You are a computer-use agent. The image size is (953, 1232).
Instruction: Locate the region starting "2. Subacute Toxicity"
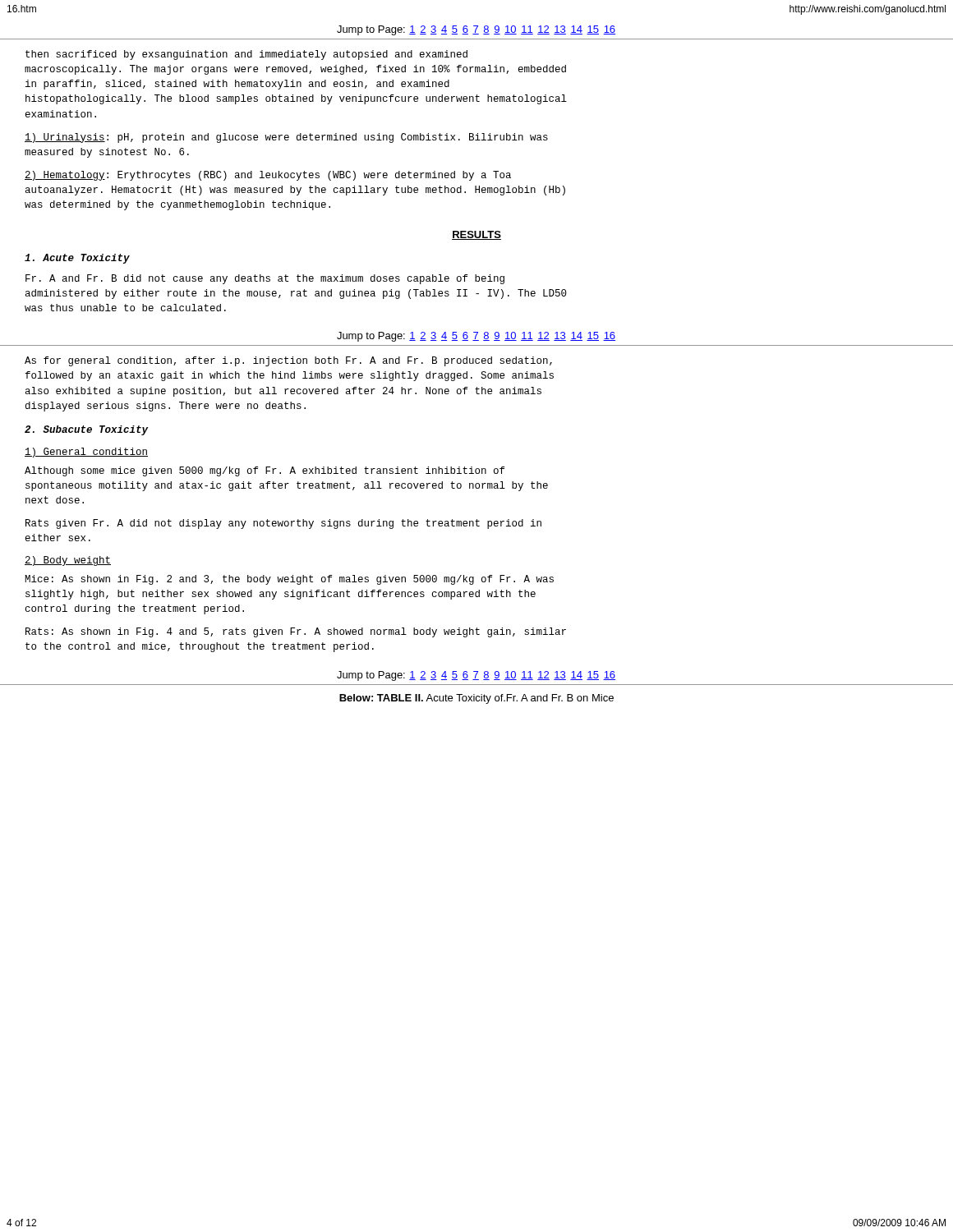[86, 430]
